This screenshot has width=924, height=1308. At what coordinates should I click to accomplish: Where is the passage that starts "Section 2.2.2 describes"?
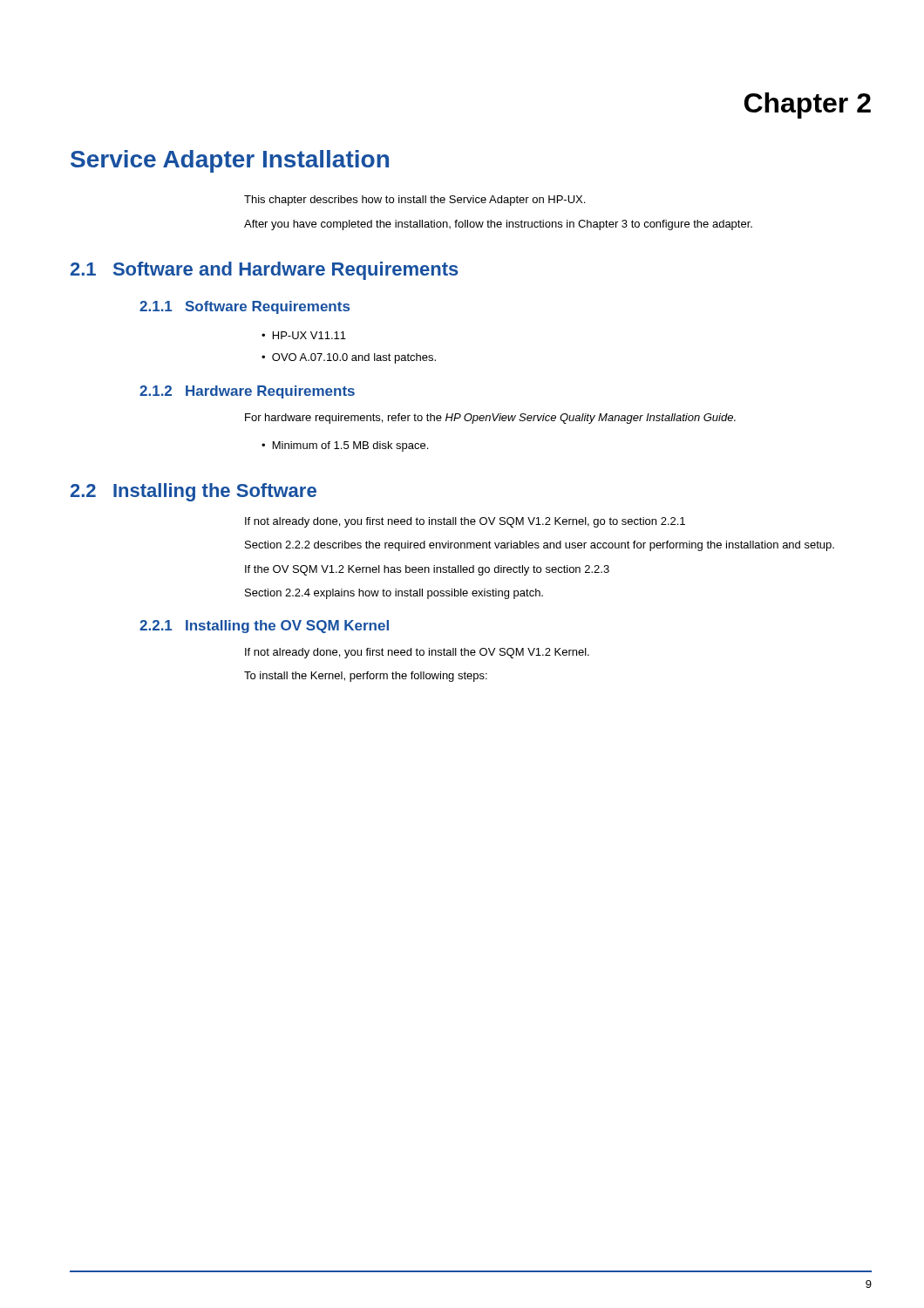[540, 545]
